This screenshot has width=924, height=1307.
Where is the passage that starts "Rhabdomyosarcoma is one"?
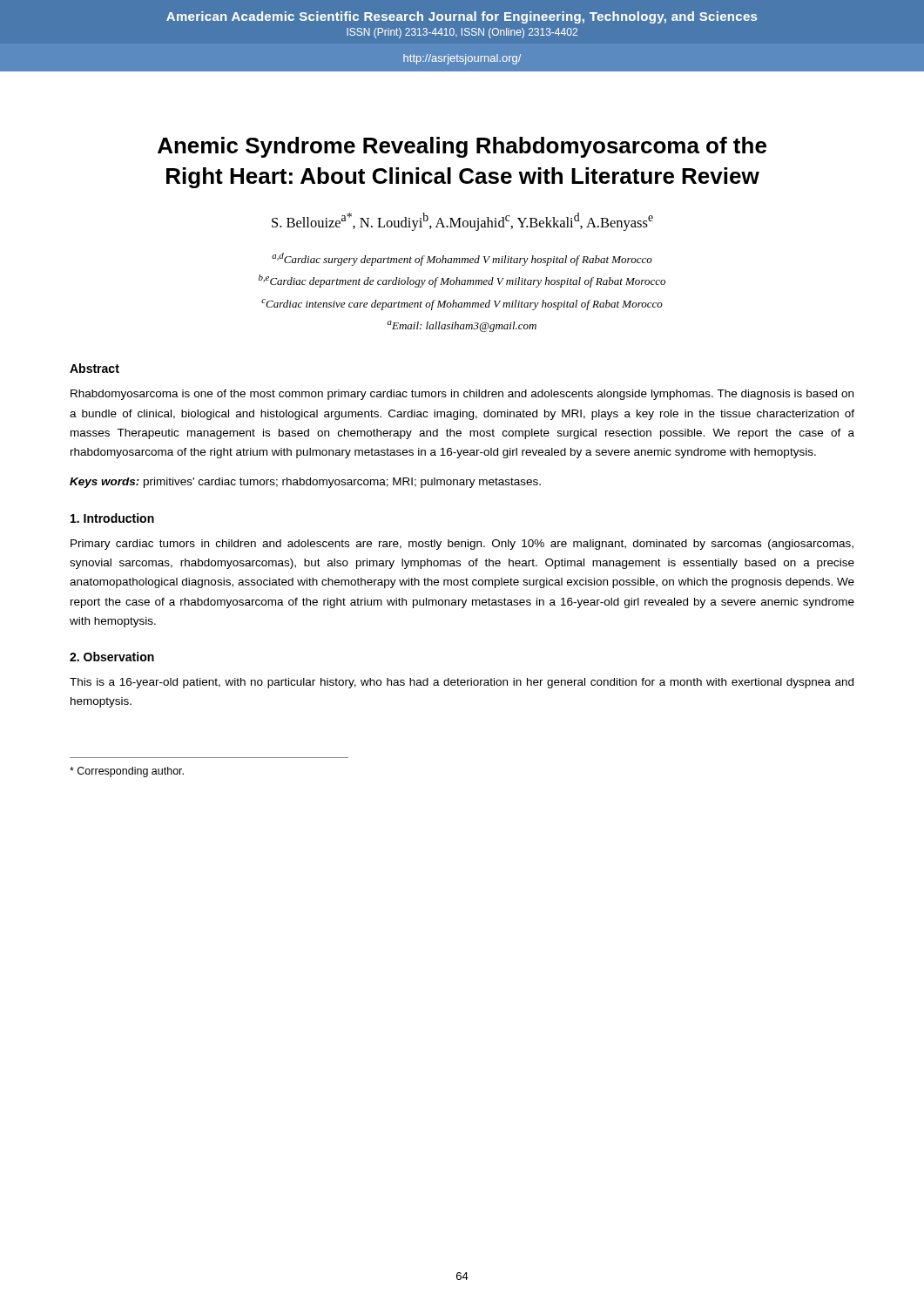point(462,423)
